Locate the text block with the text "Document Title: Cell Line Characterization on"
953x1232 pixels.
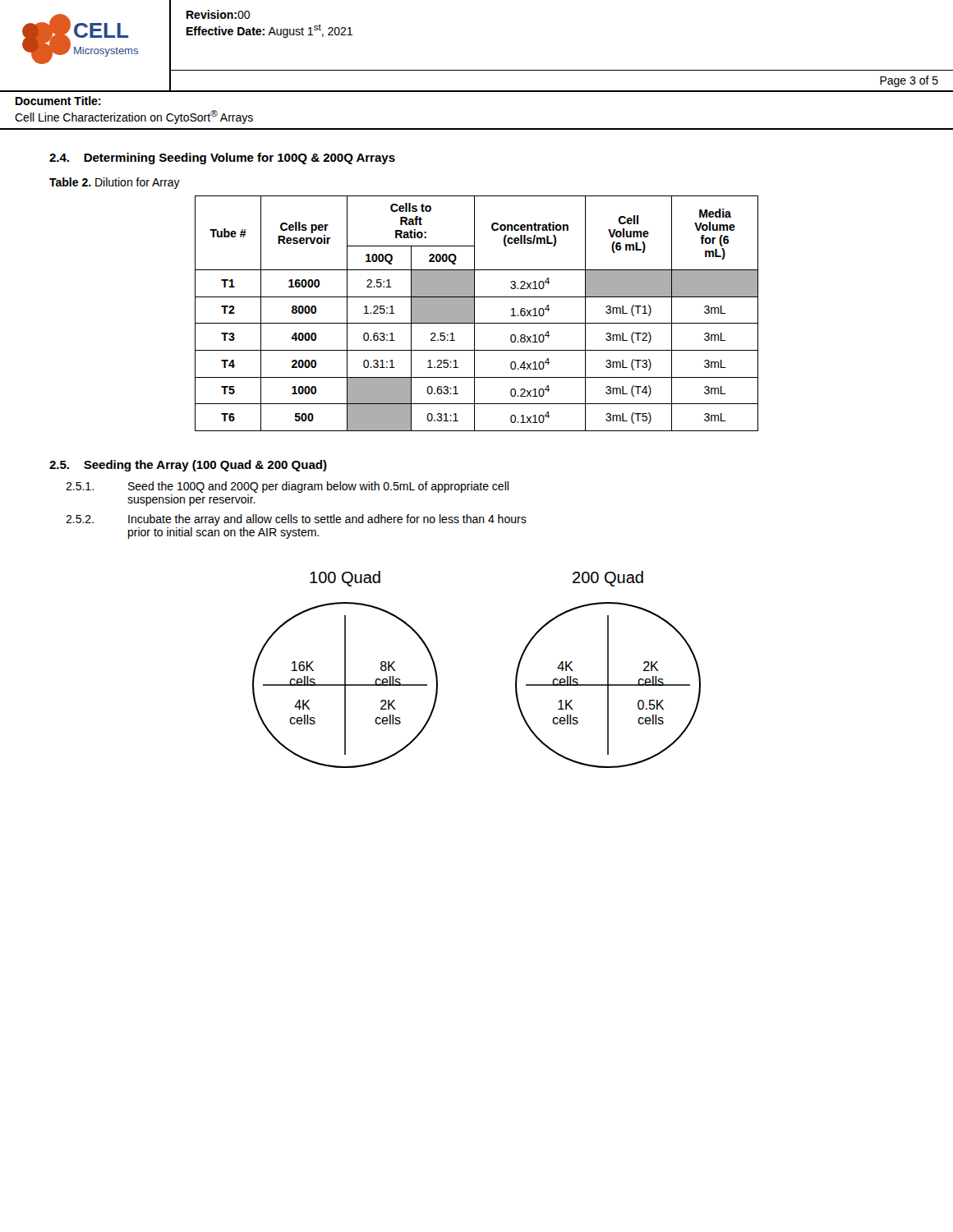[x=134, y=109]
